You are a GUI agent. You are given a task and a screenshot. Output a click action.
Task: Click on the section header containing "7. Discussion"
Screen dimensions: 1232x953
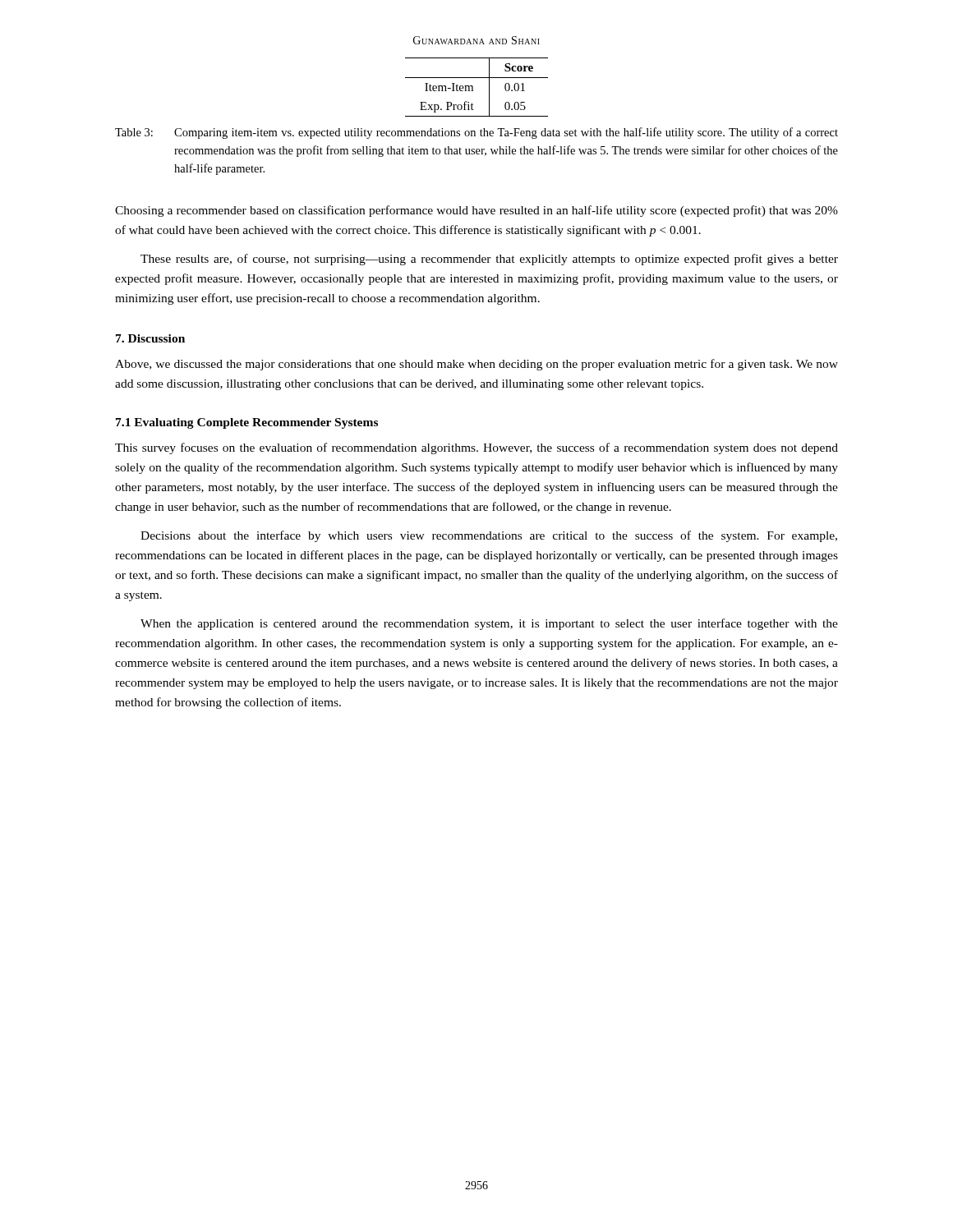(x=150, y=338)
